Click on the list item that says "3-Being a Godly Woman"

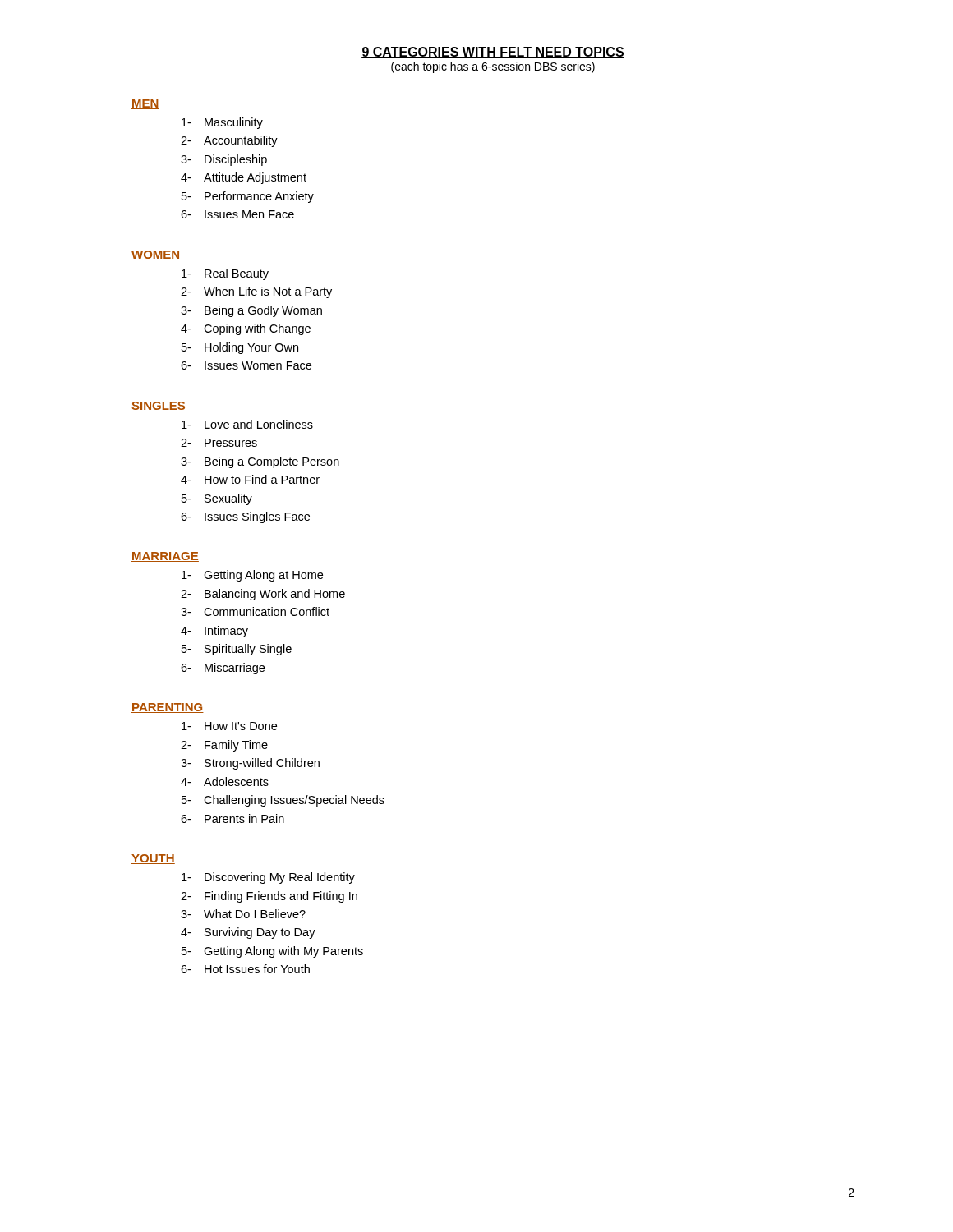click(x=251, y=311)
